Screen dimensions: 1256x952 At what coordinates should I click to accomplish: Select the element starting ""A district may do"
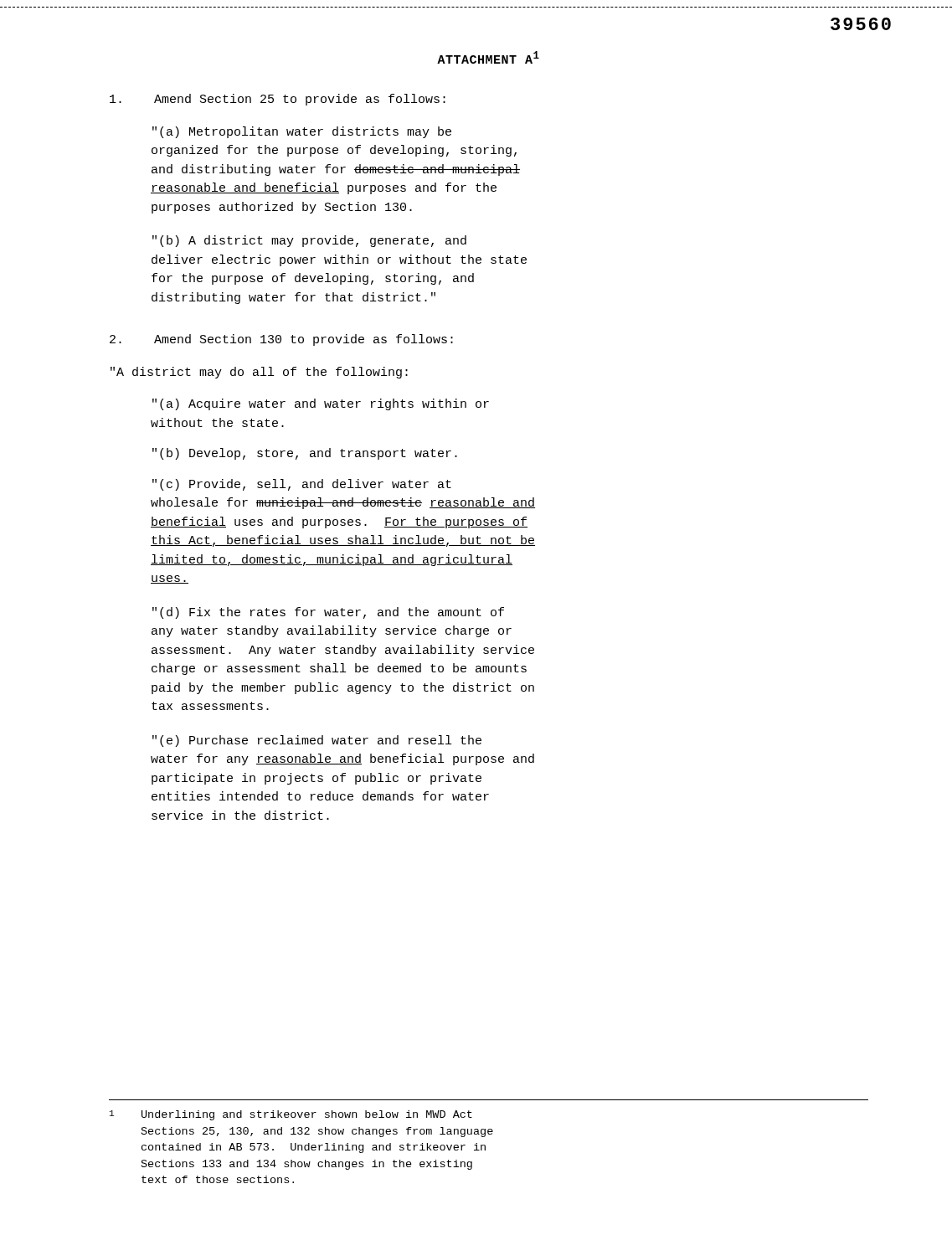point(260,373)
